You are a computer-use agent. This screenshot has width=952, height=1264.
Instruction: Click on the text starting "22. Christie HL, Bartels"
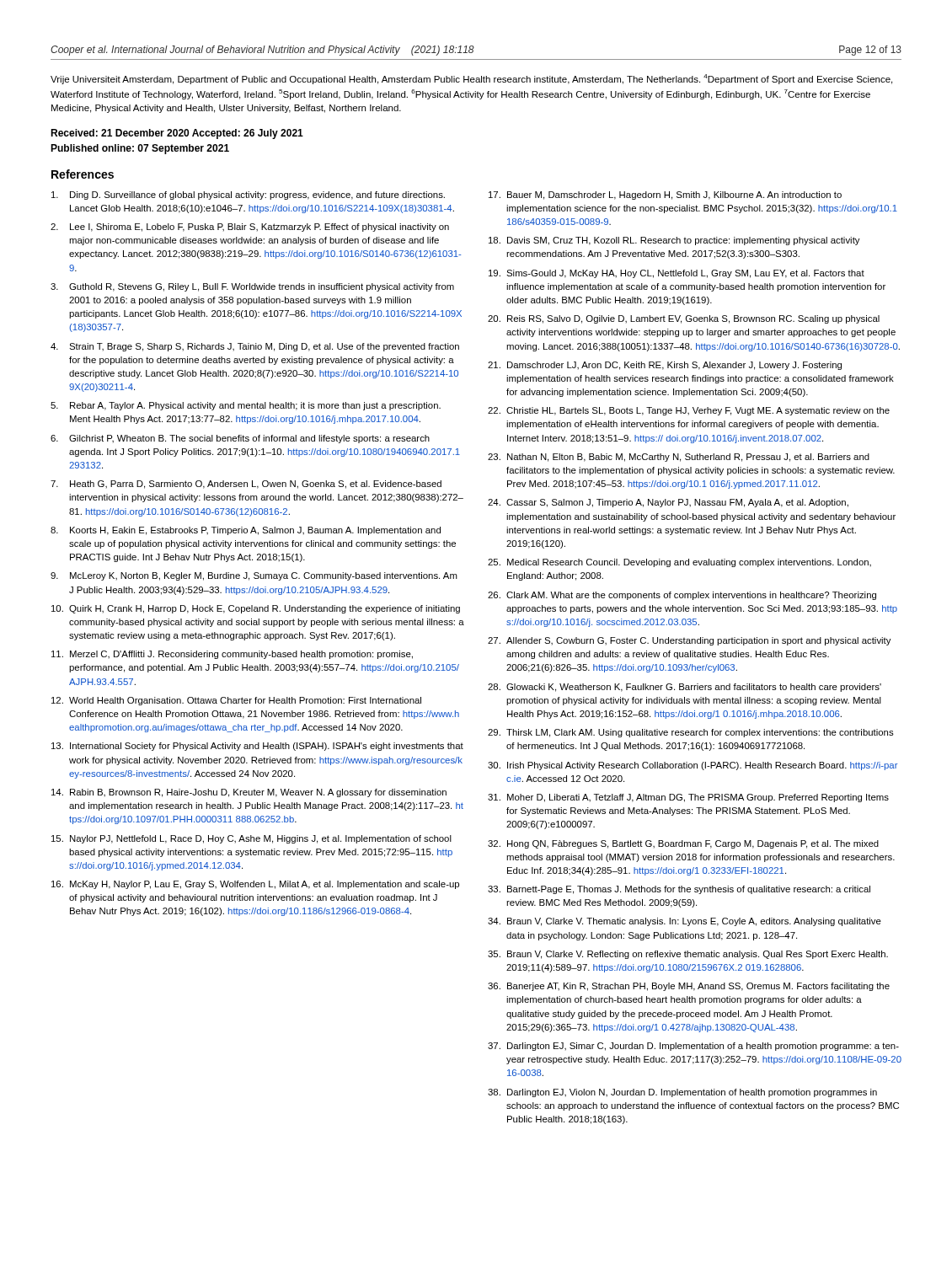(x=695, y=424)
